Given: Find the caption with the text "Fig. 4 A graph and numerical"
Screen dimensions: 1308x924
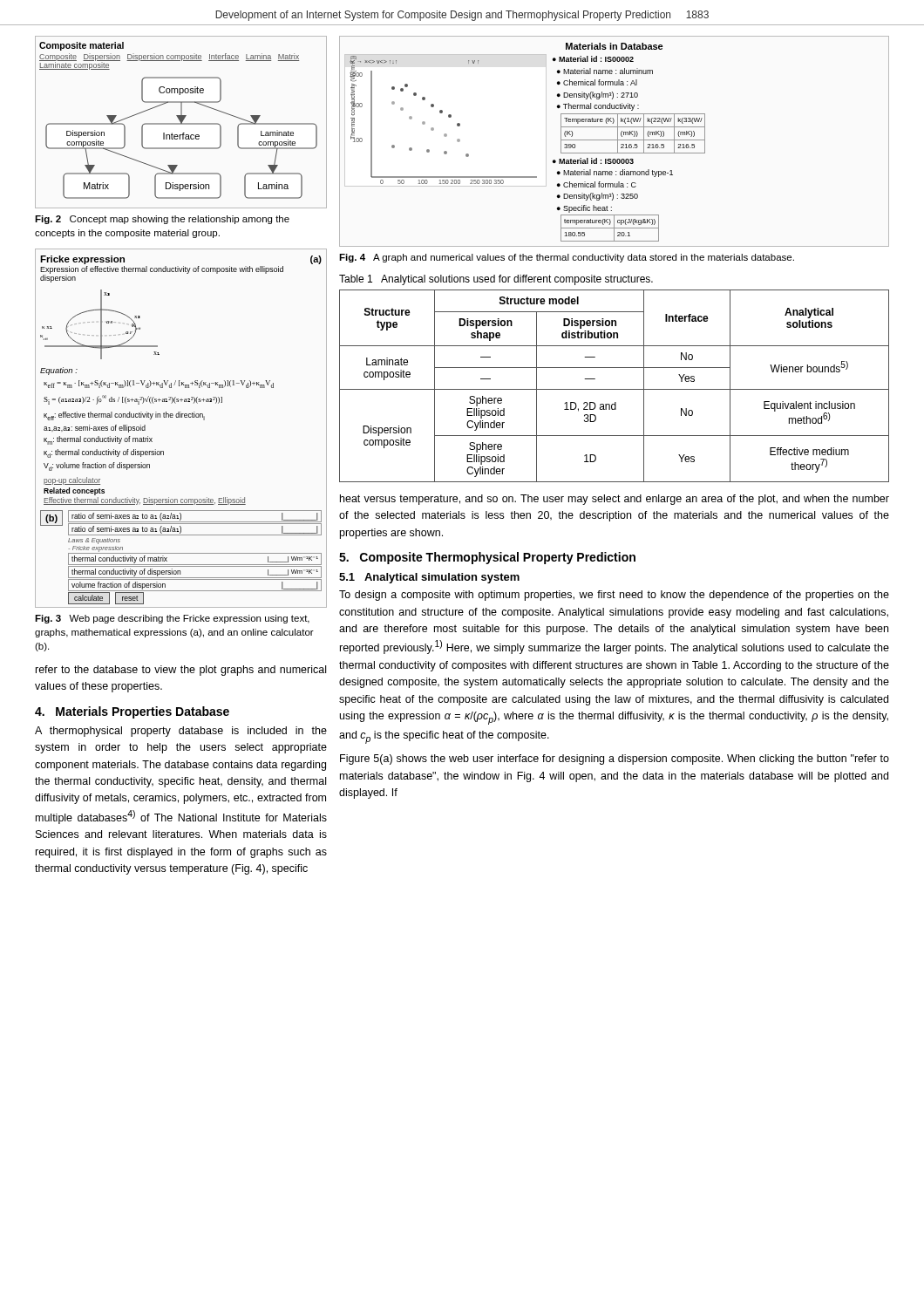Looking at the screenshot, I should (567, 257).
